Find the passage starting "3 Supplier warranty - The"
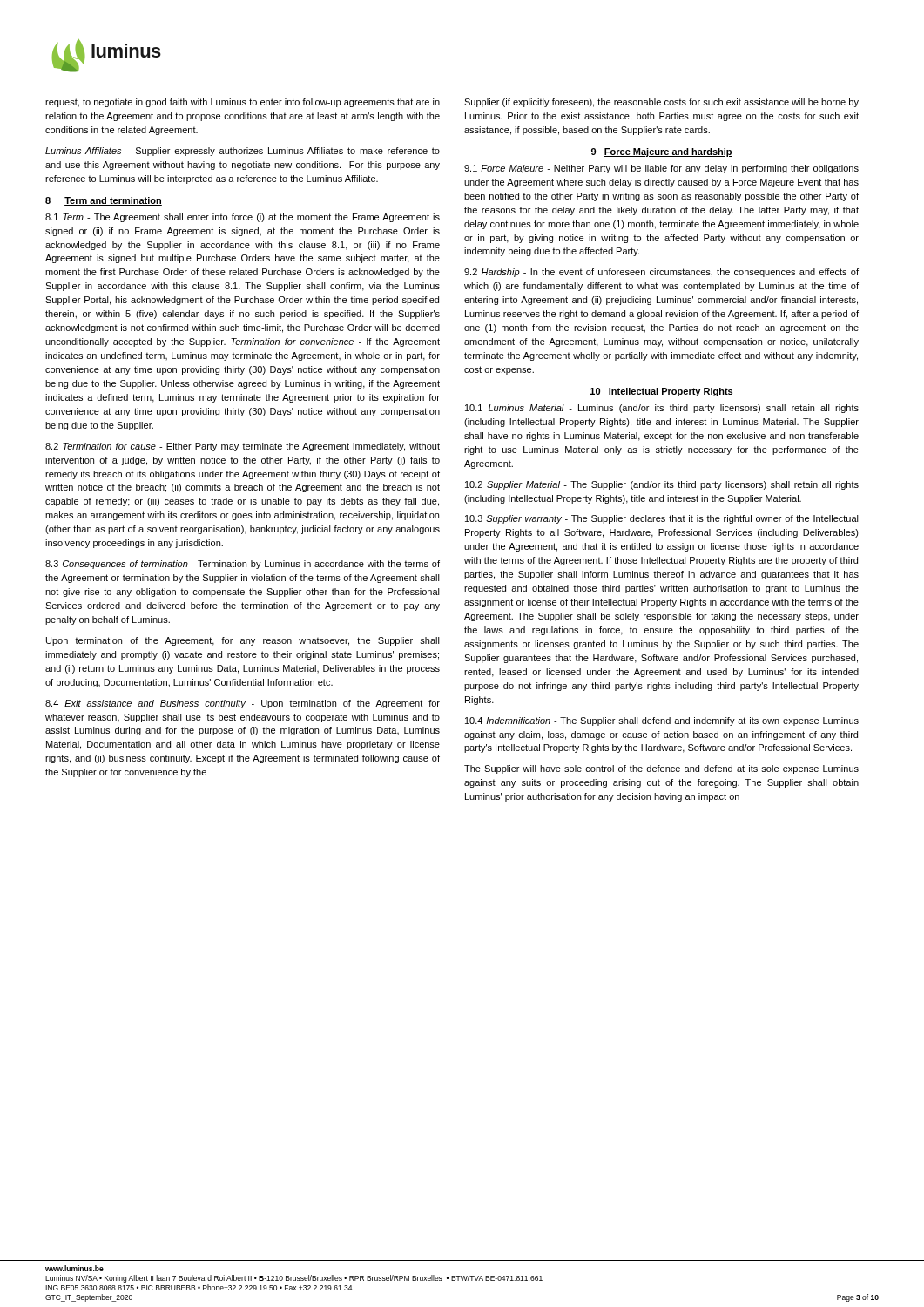This screenshot has height=1307, width=924. tap(661, 609)
